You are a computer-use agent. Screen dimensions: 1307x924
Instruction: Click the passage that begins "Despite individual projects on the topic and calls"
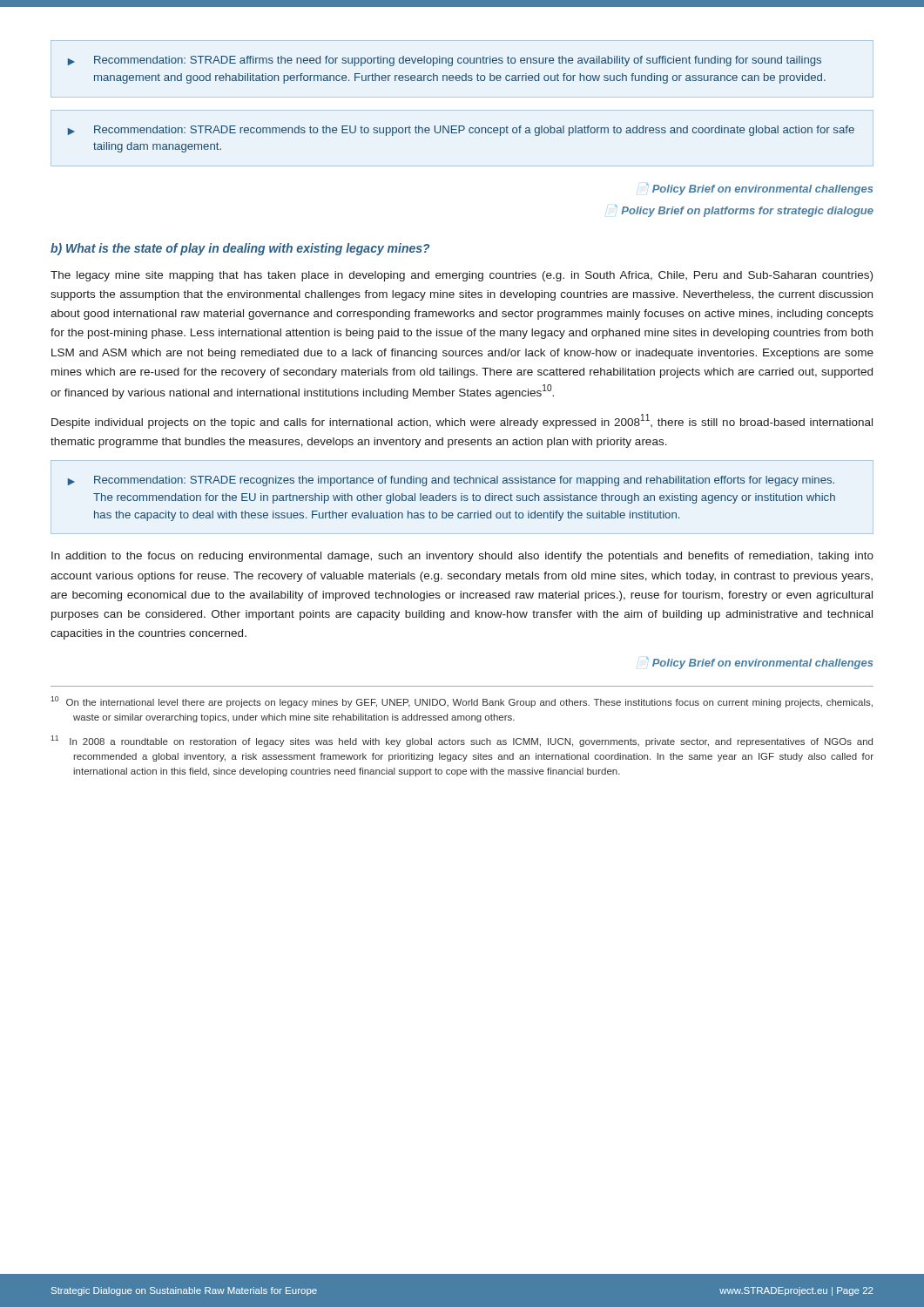tap(462, 430)
